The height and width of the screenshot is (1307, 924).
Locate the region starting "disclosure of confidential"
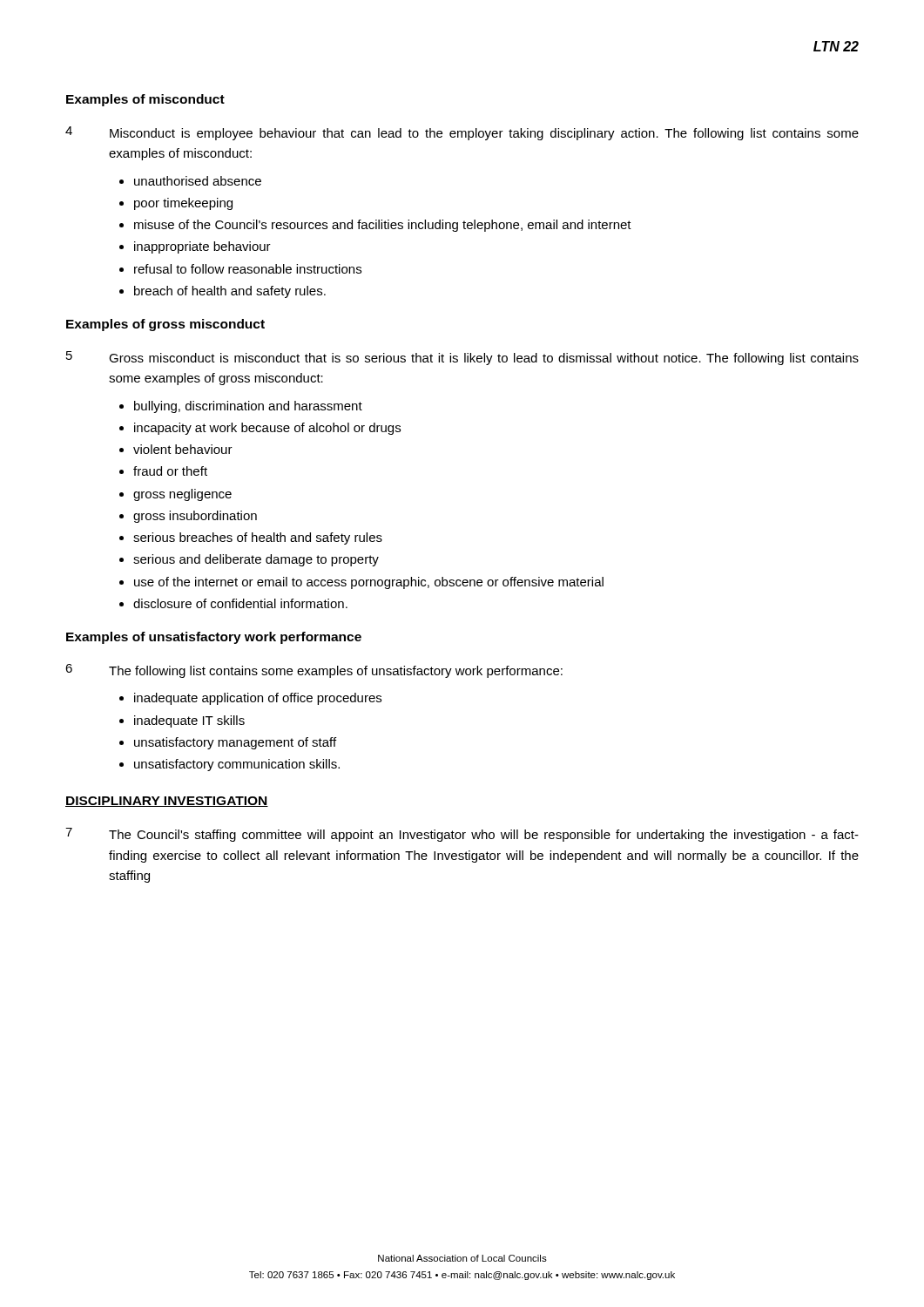click(x=241, y=603)
